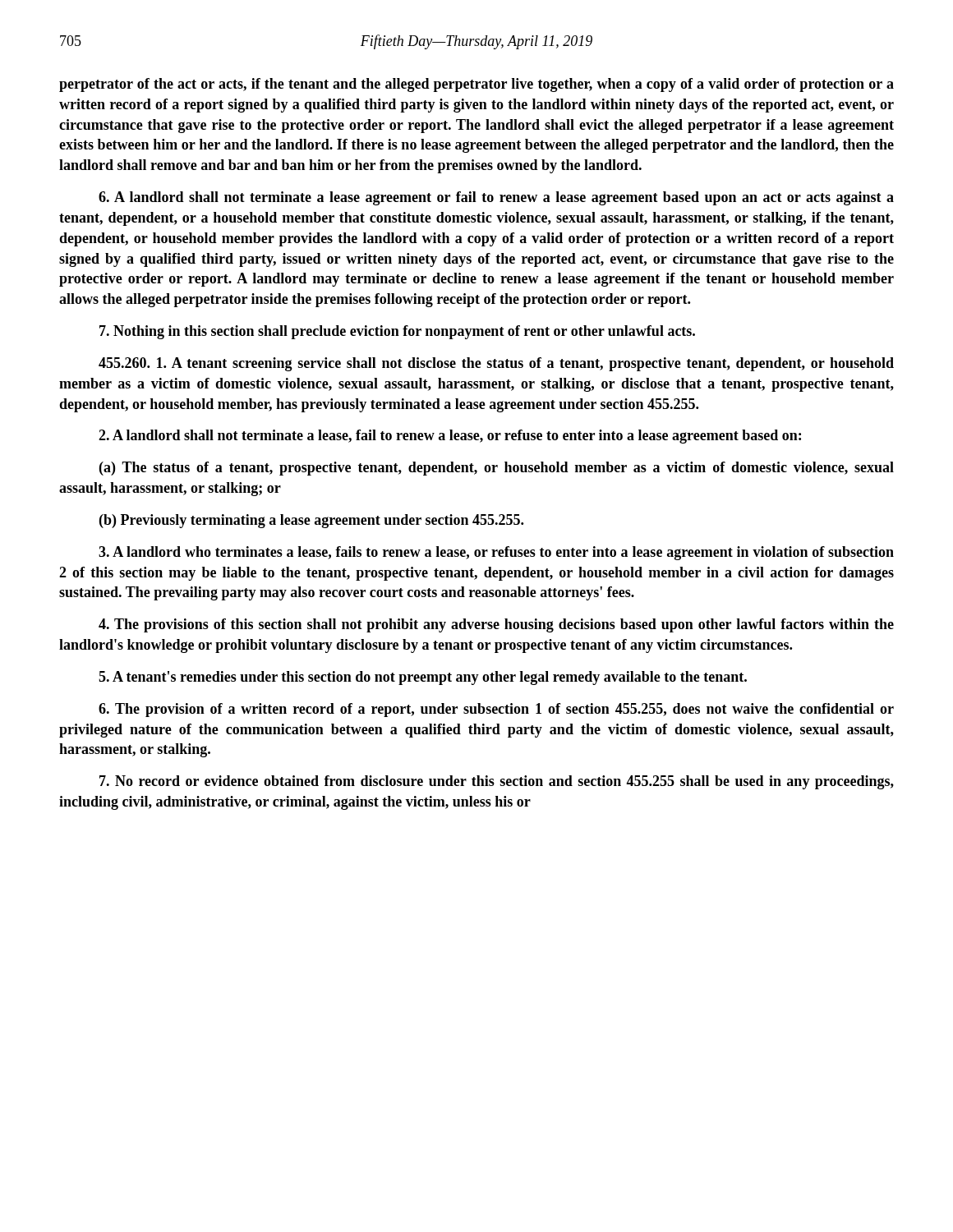Click the passage that begins "A landlord shall not terminate a lease,"
Screen dimensions: 1232x953
pos(450,436)
